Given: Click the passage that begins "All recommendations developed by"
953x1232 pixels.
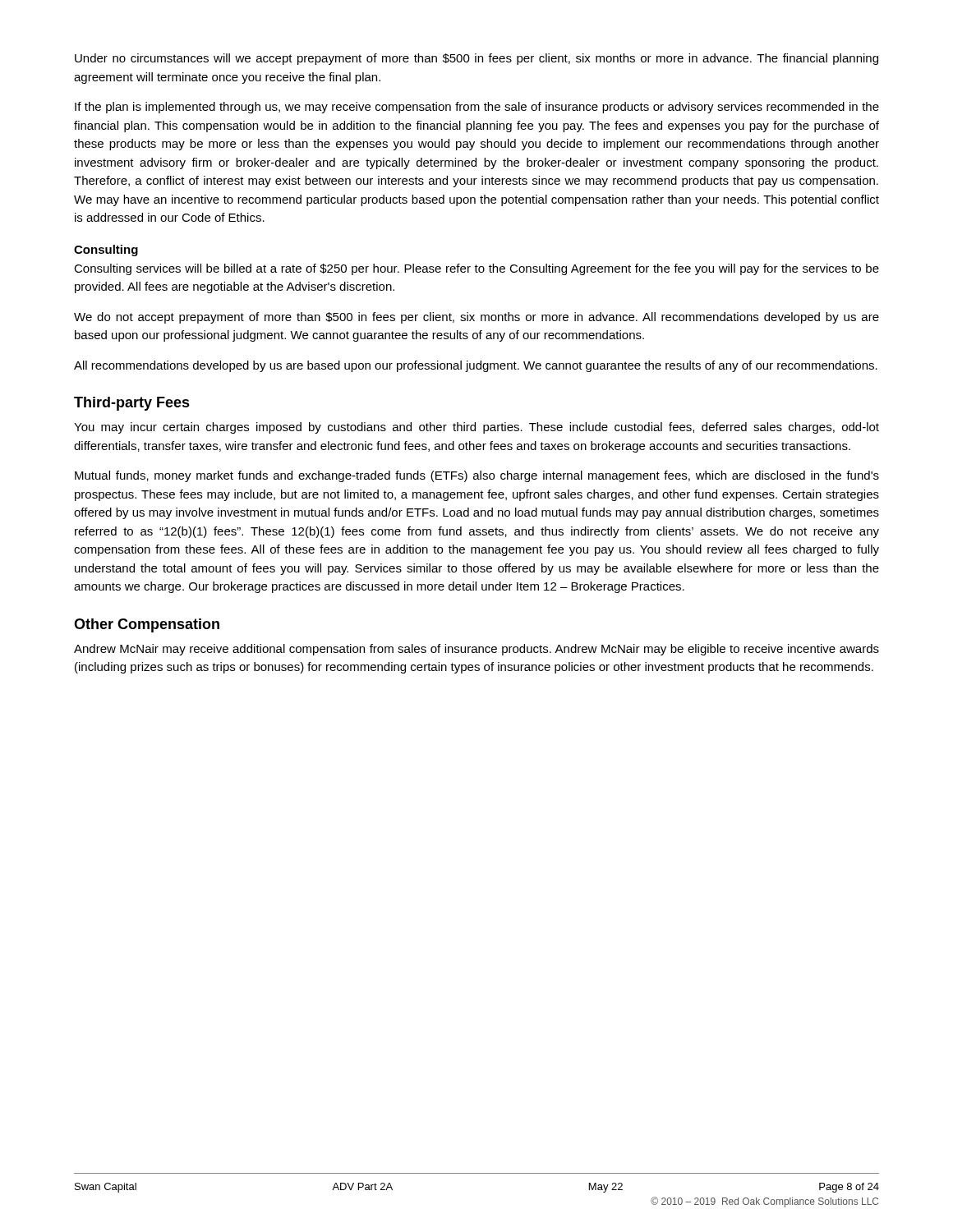Looking at the screenshot, I should coord(476,365).
